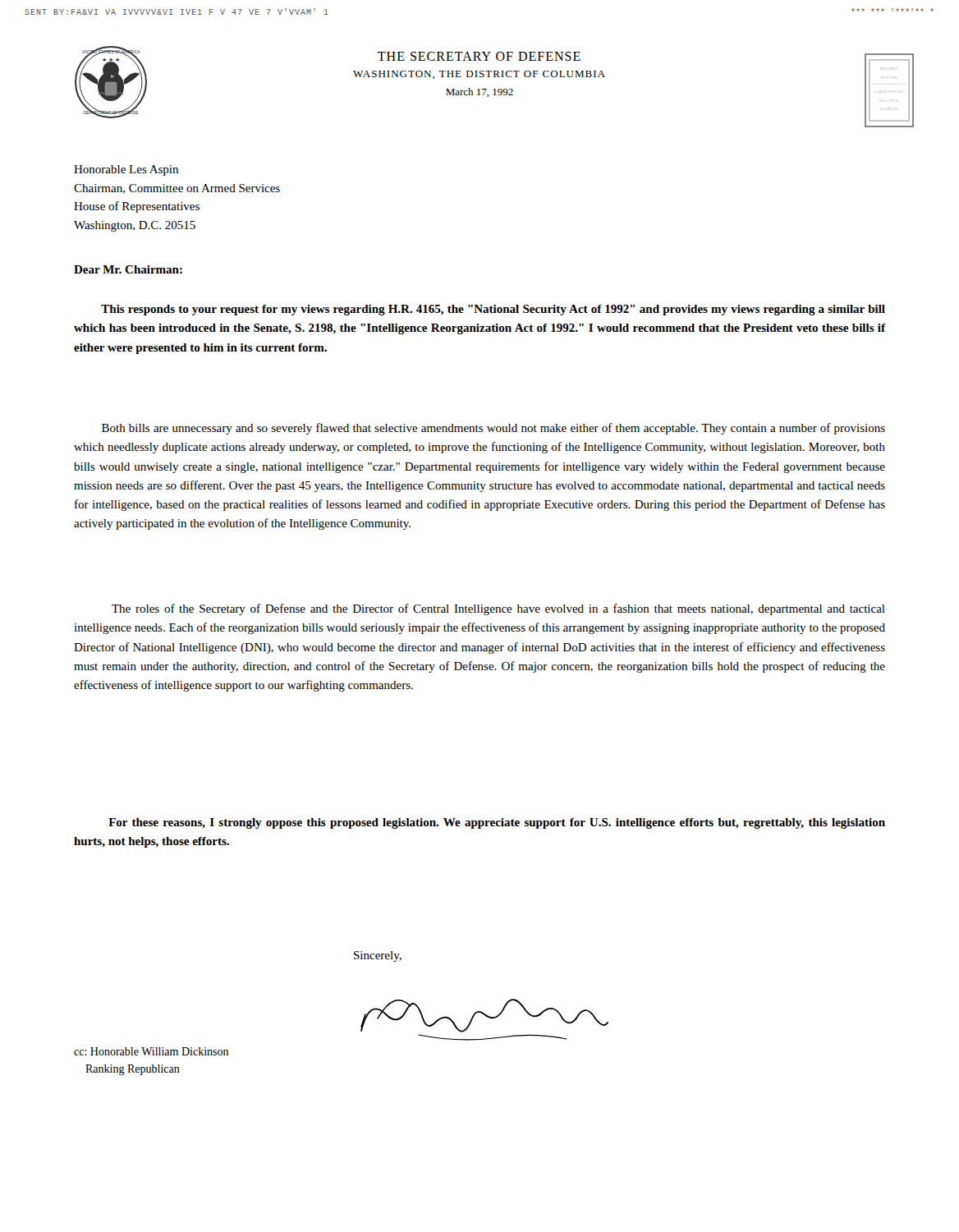The width and height of the screenshot is (959, 1232).
Task: Click on the text block that reads "Both bills are unnecessary and so"
Action: tap(480, 476)
